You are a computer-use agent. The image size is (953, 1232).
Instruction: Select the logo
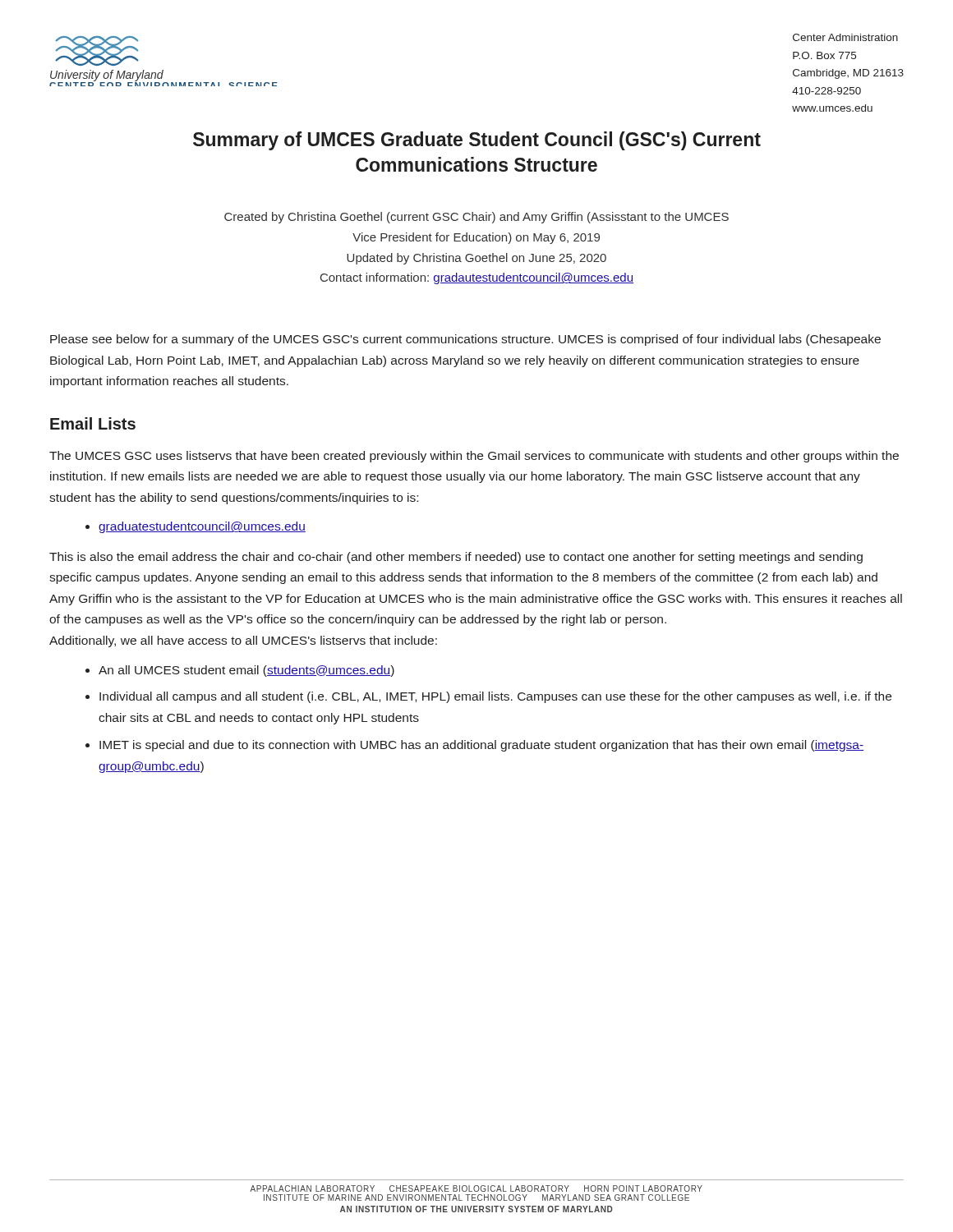coord(164,59)
